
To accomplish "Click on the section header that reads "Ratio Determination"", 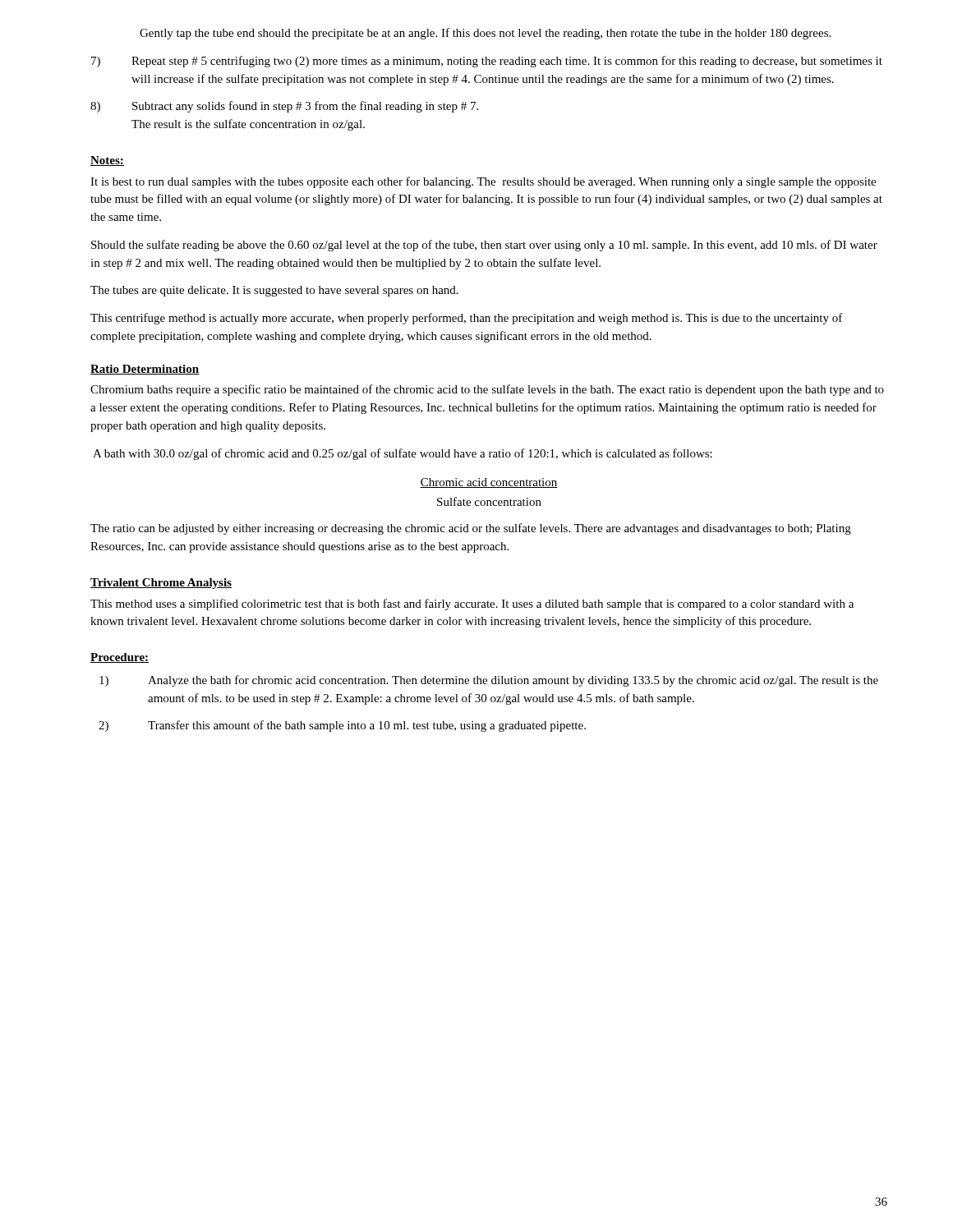I will coord(145,368).
